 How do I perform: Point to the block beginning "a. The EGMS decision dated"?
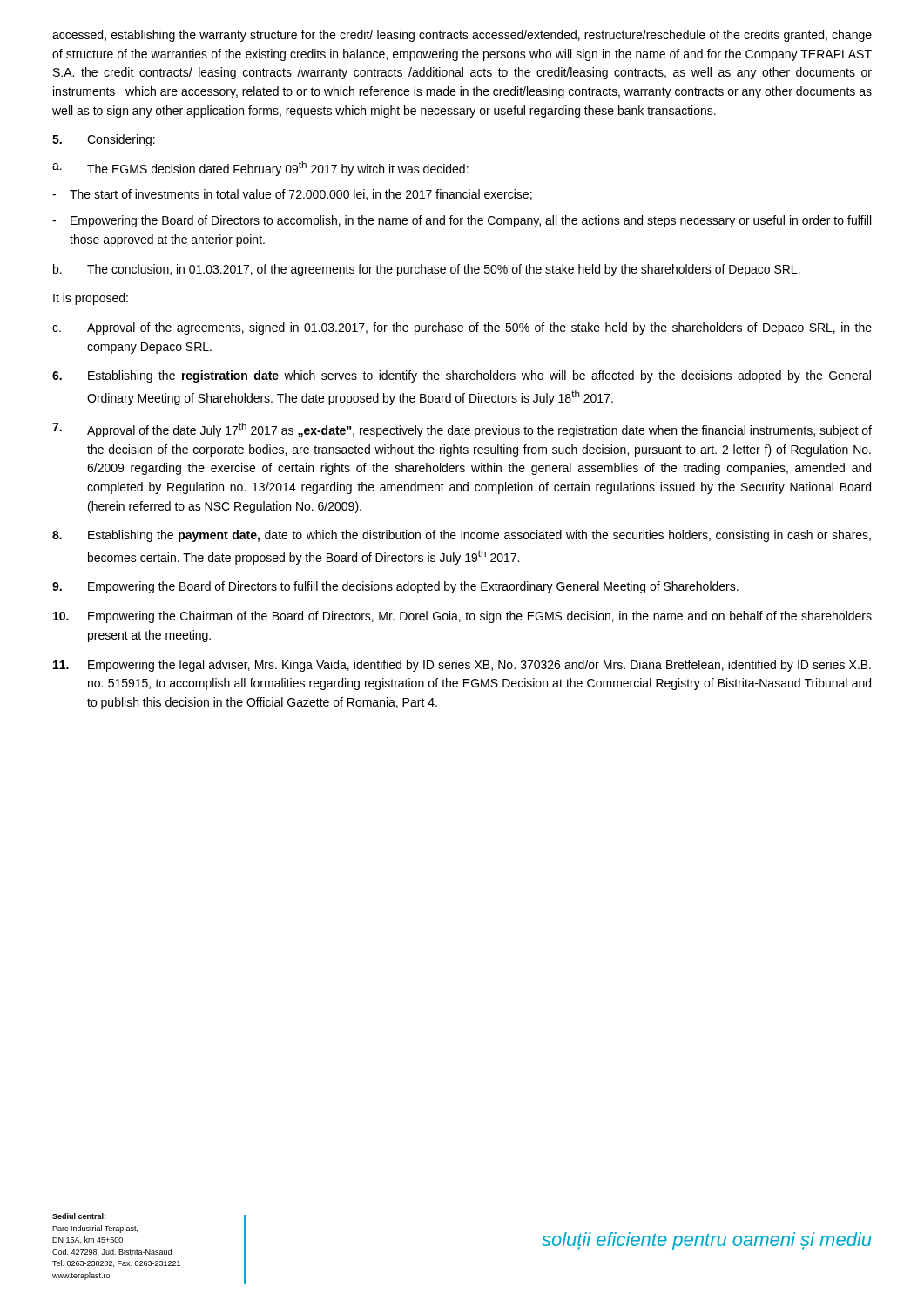tap(462, 168)
